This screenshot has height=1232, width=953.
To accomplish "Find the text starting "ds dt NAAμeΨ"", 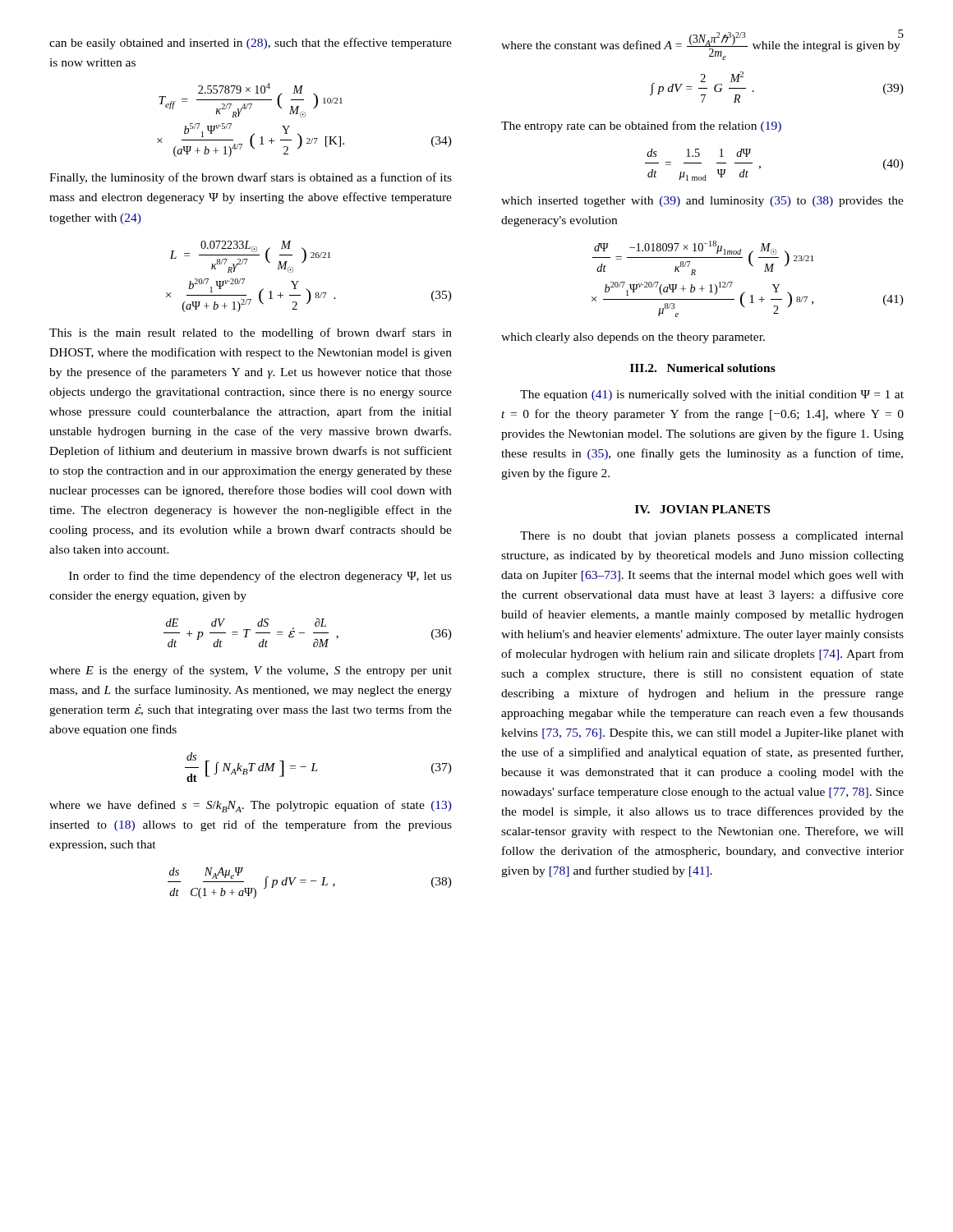I will pyautogui.click(x=251, y=882).
